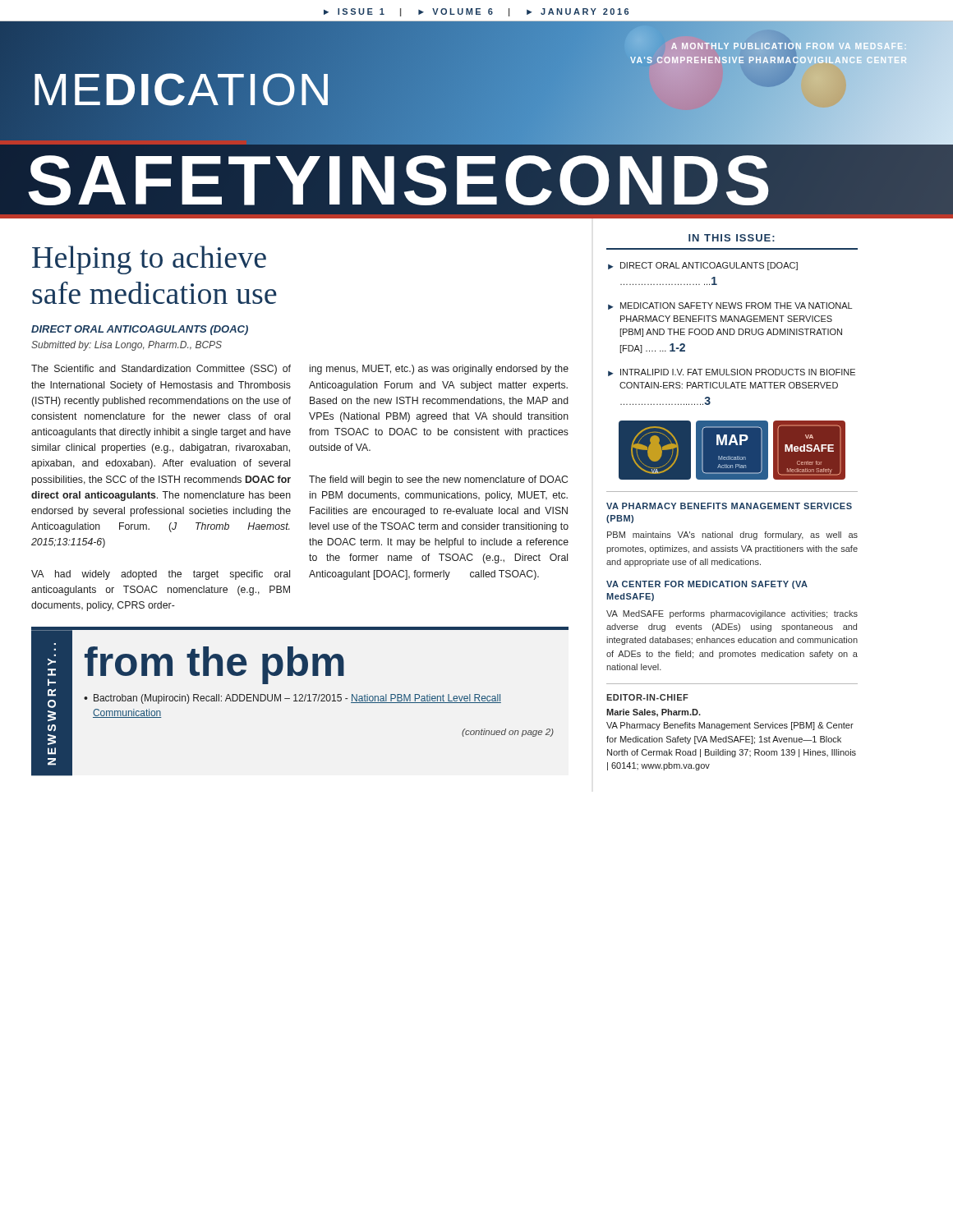Screen dimensions: 1232x953
Task: Point to the text block starting "DIRECT ORAL ANTICOAGULANTS (DOAC)"
Action: (140, 329)
